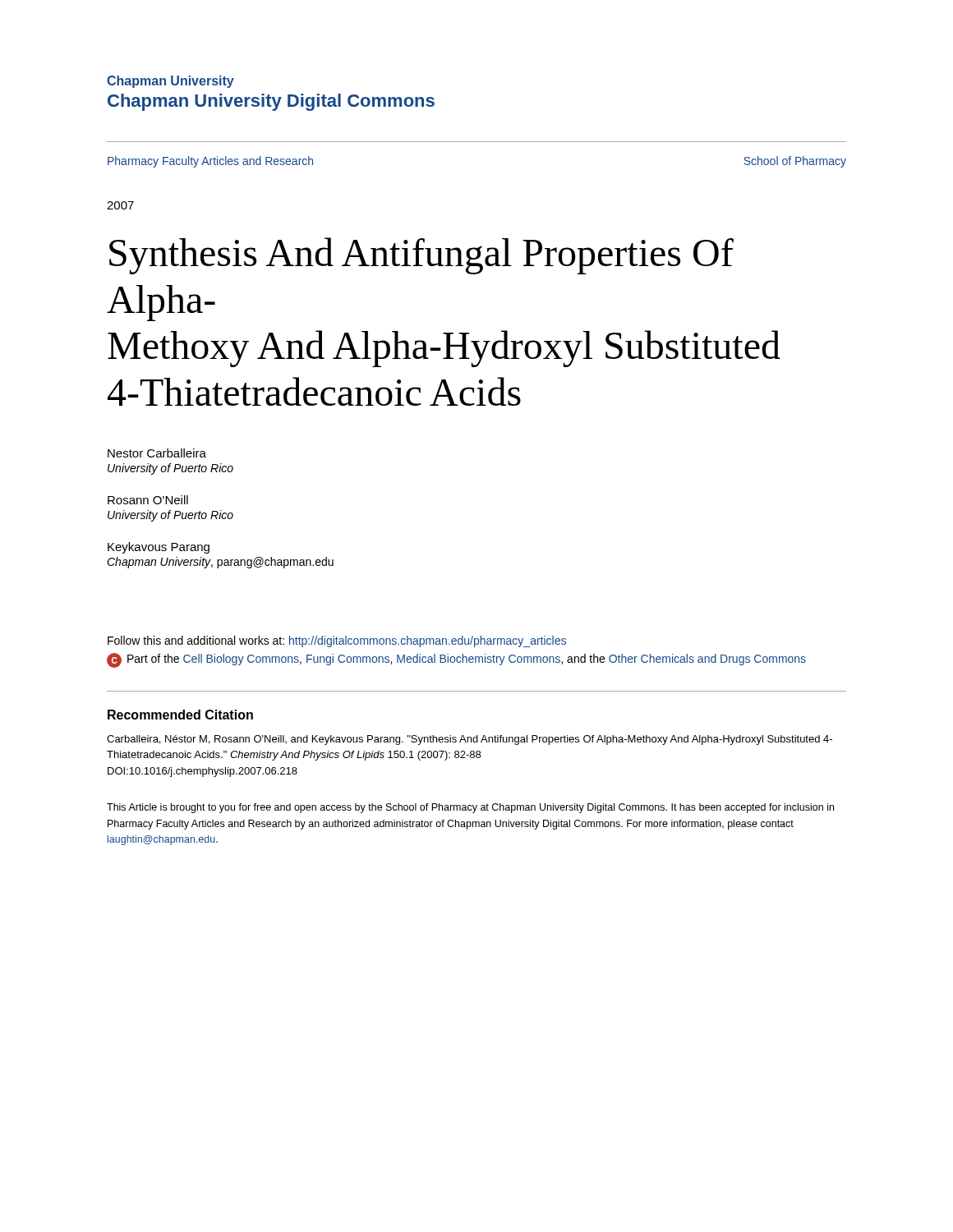
Task: Find the text block that says "Pharmacy Faculty Articles"
Action: tap(207, 161)
